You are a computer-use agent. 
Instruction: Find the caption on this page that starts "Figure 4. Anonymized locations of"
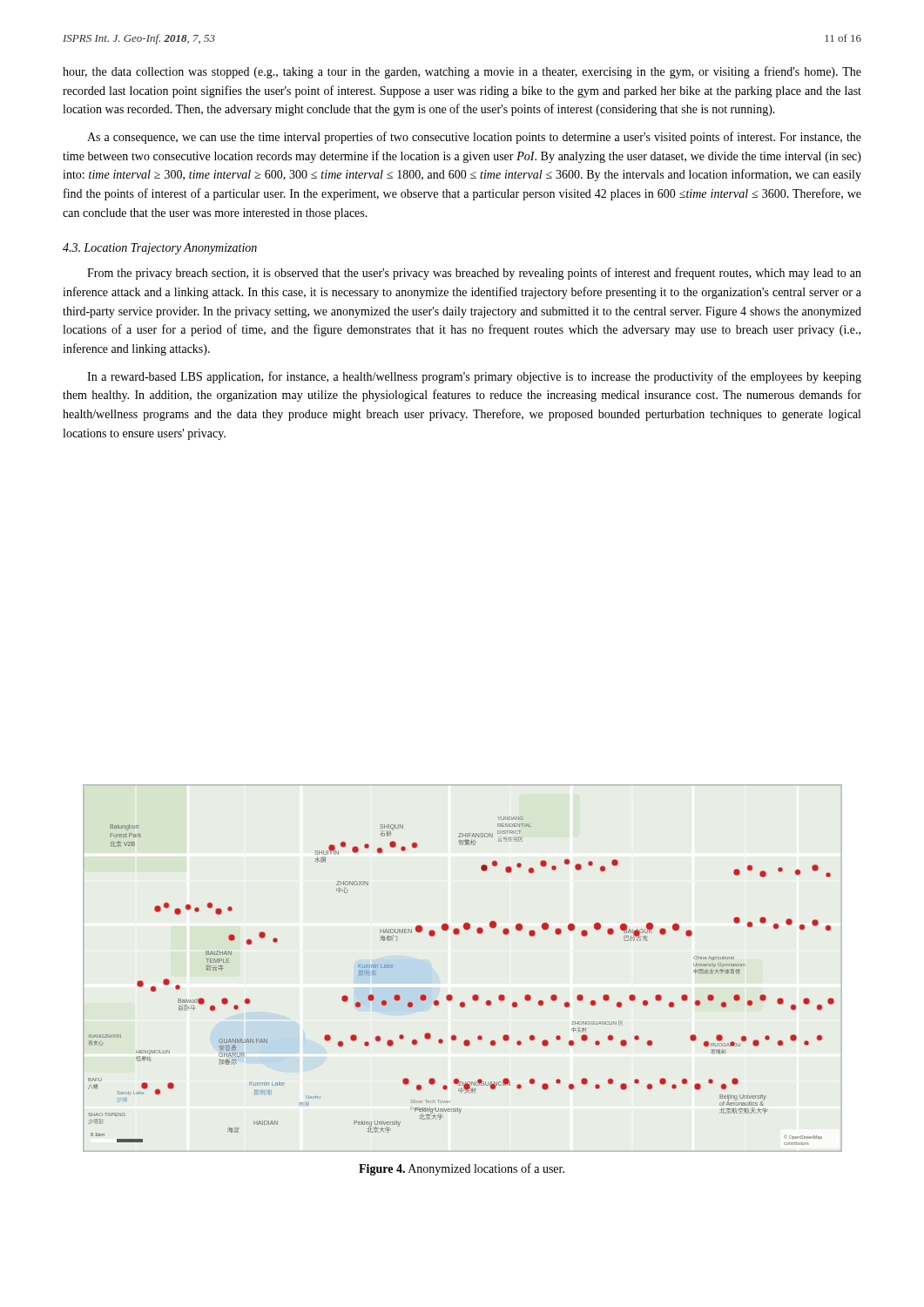coord(462,1169)
